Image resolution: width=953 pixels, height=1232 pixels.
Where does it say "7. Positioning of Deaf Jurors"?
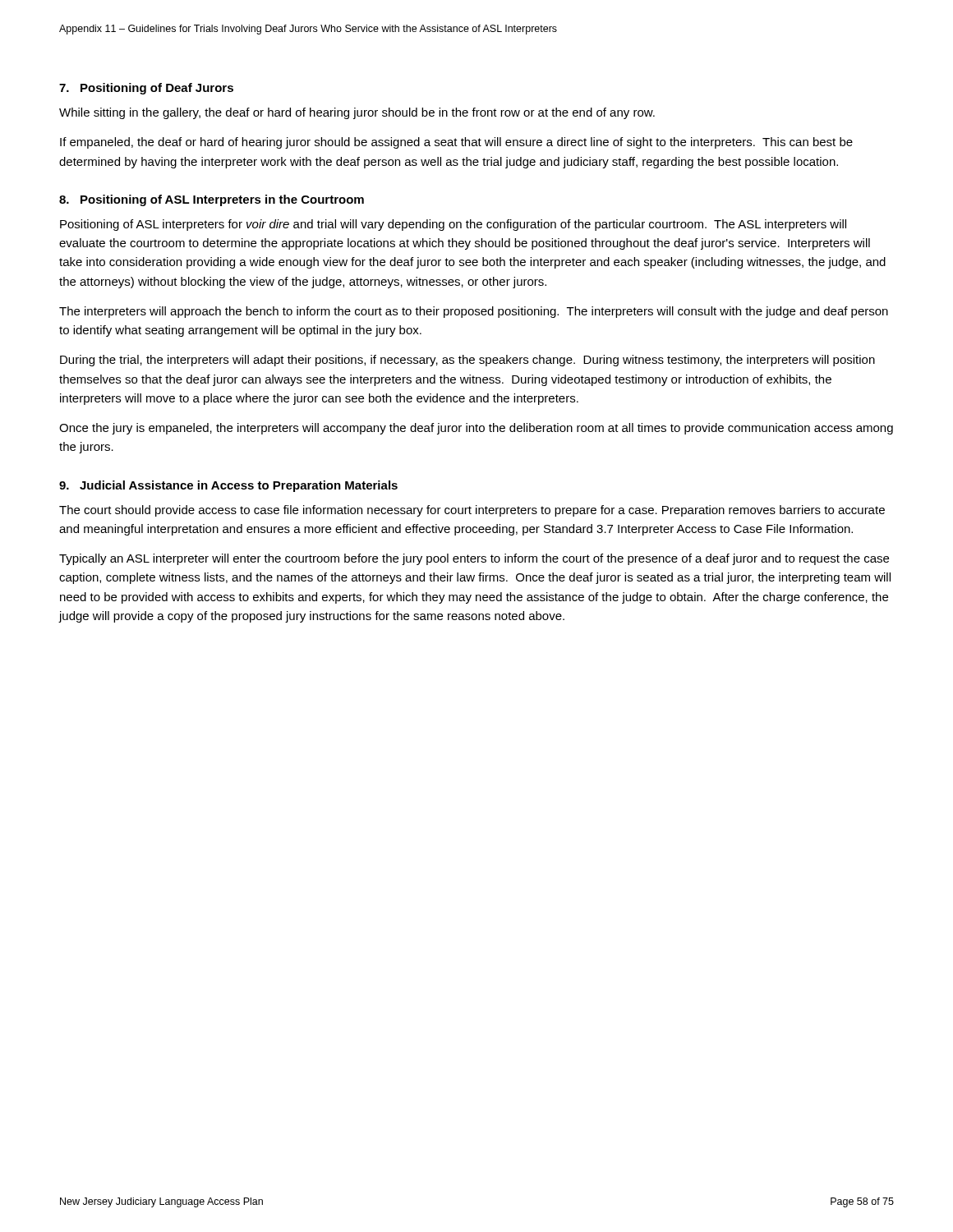[146, 87]
